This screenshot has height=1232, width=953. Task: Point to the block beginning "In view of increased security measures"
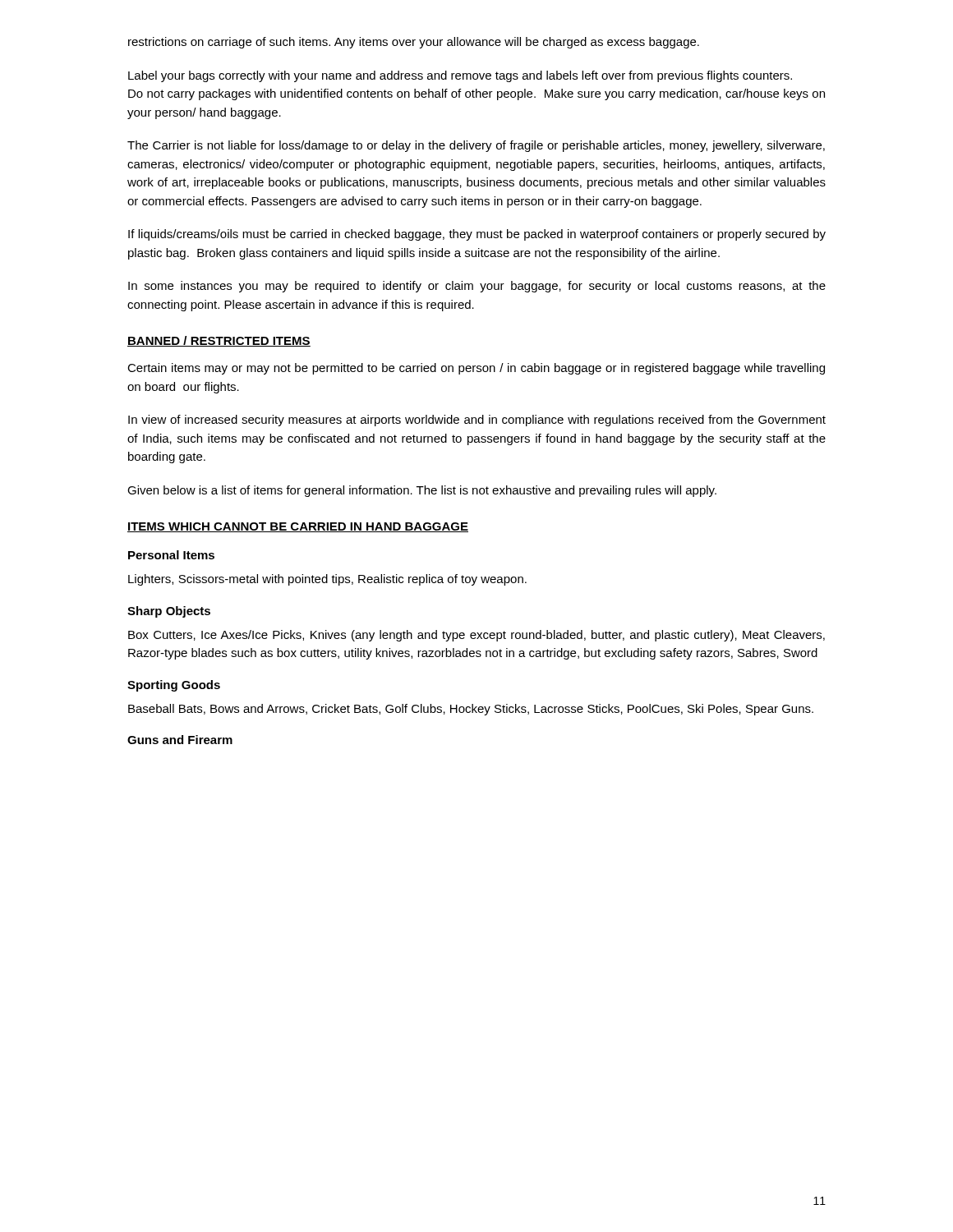click(x=476, y=438)
